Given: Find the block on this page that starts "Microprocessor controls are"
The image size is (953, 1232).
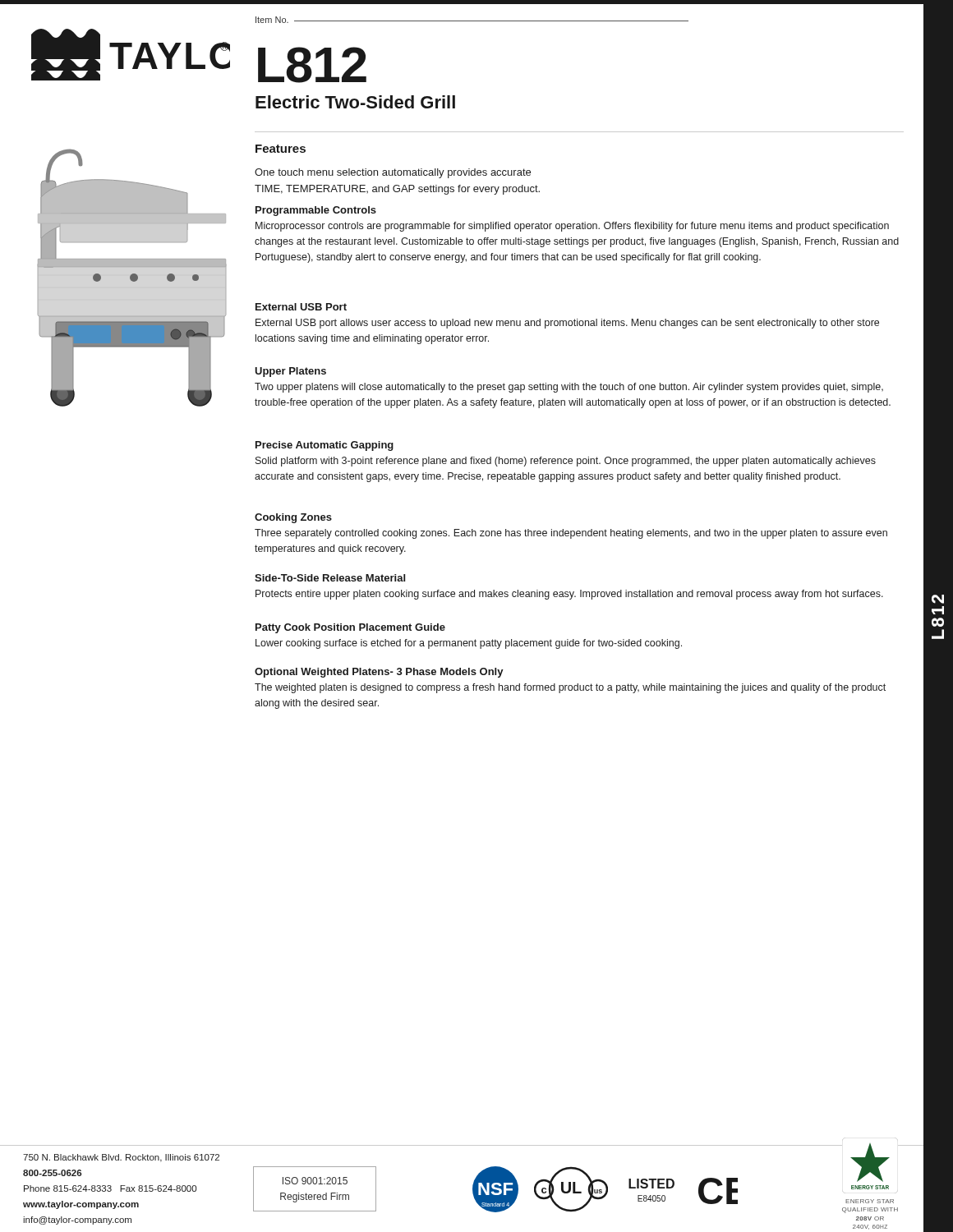Looking at the screenshot, I should point(579,242).
